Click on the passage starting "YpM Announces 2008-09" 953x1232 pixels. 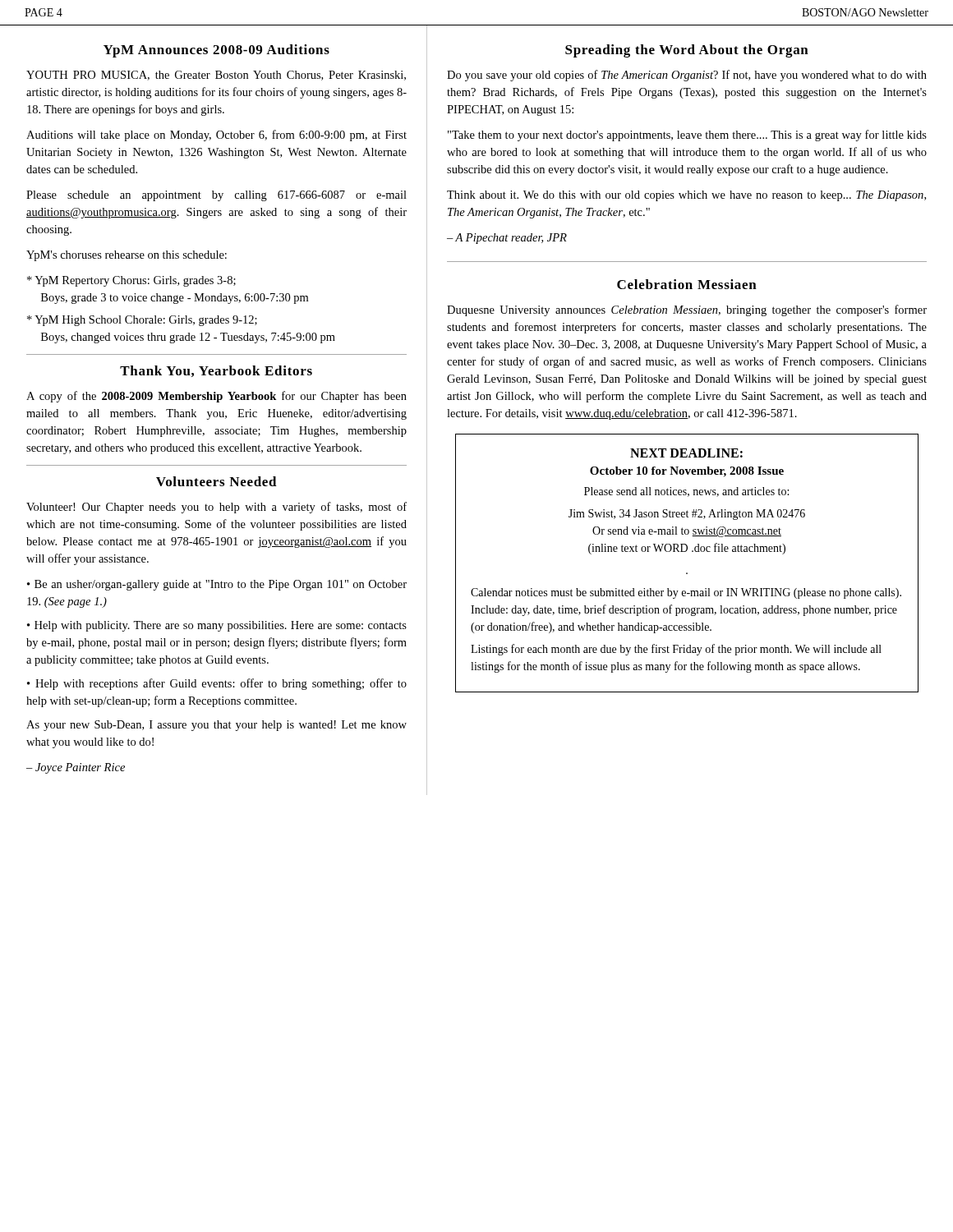[216, 50]
